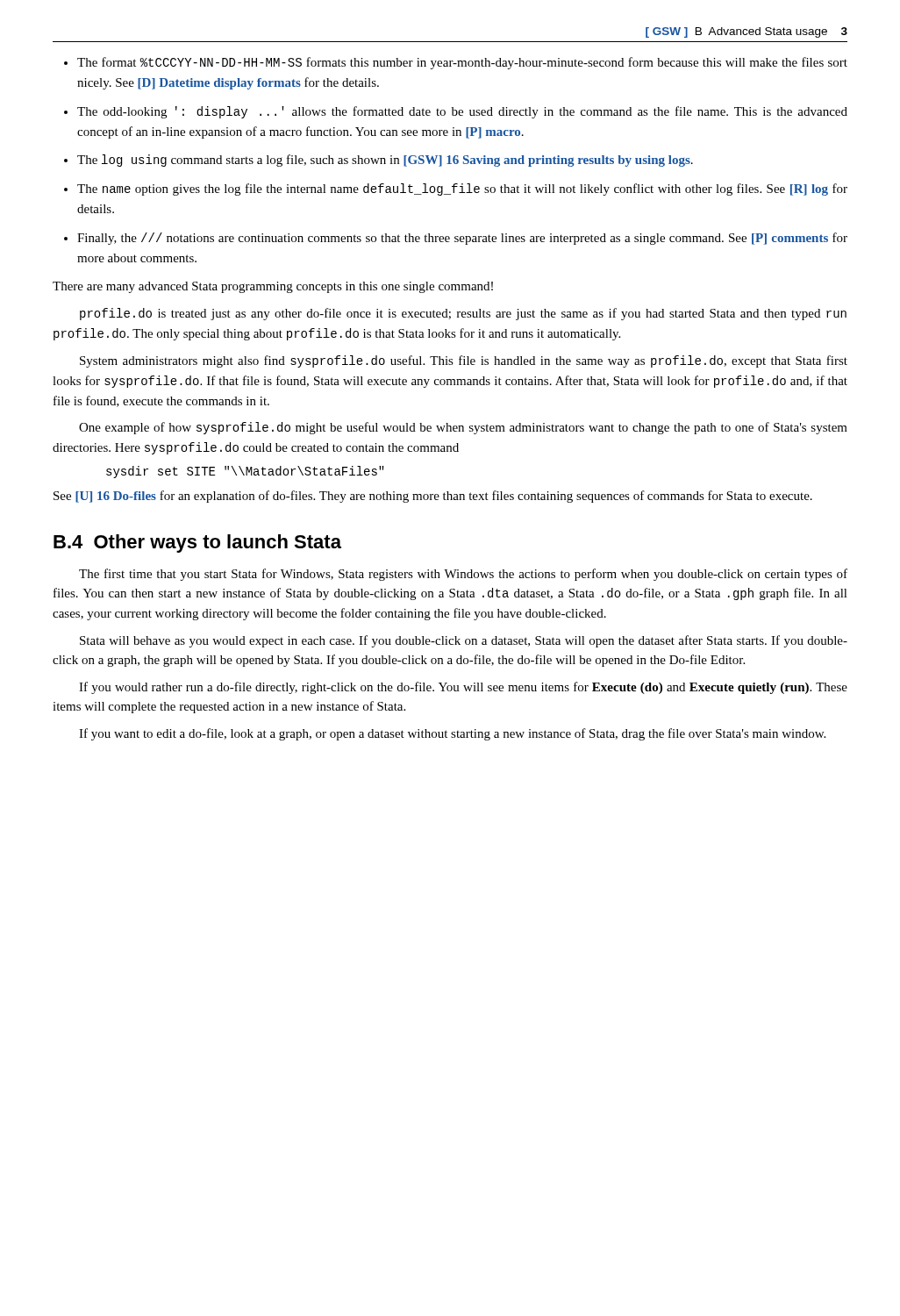
Task: Where is the passage that starts "The odd-looking ':"?
Action: coord(462,121)
